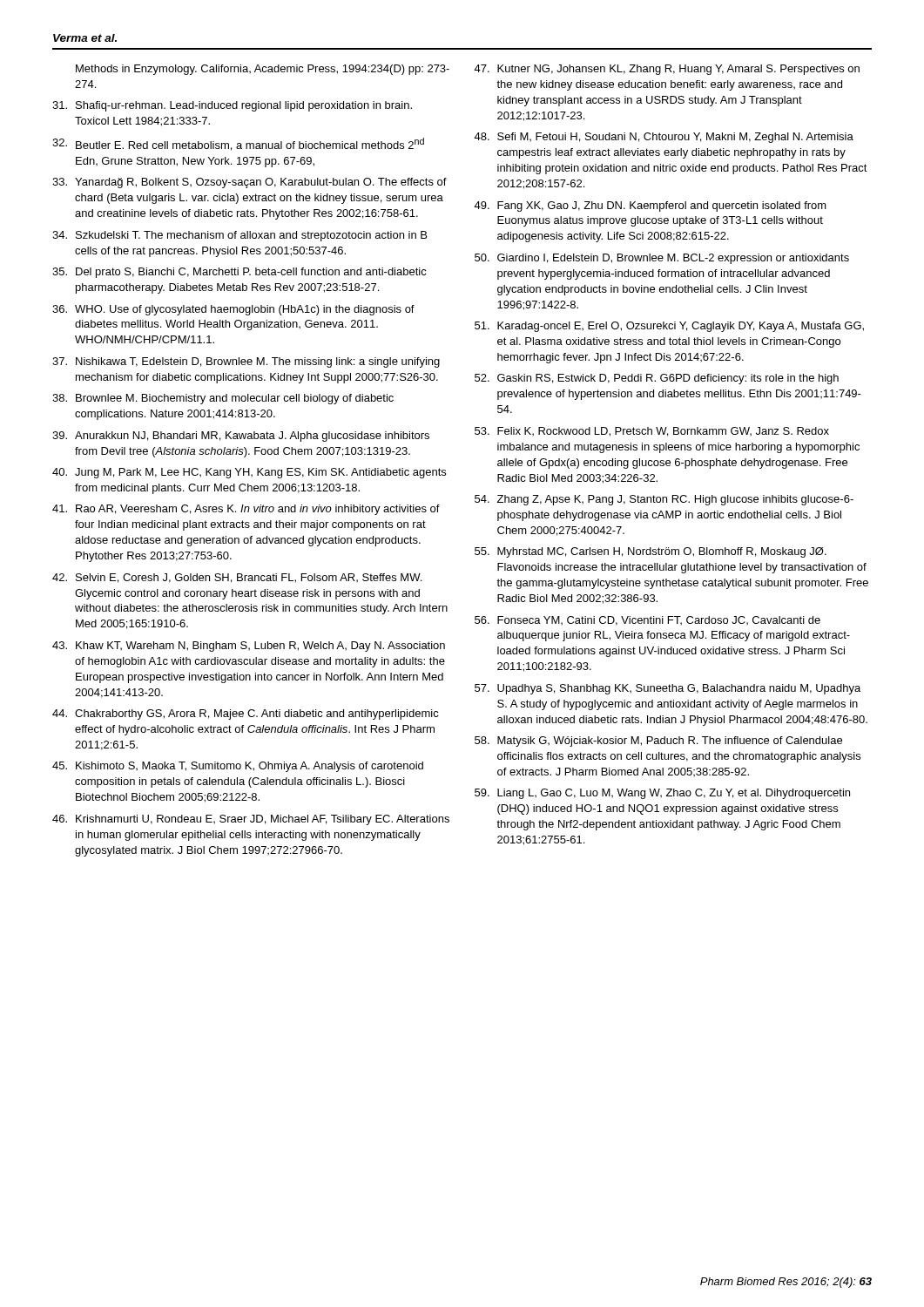Click on the passage starting "59. Liang L, Gao C,"
The height and width of the screenshot is (1307, 924).
(673, 817)
